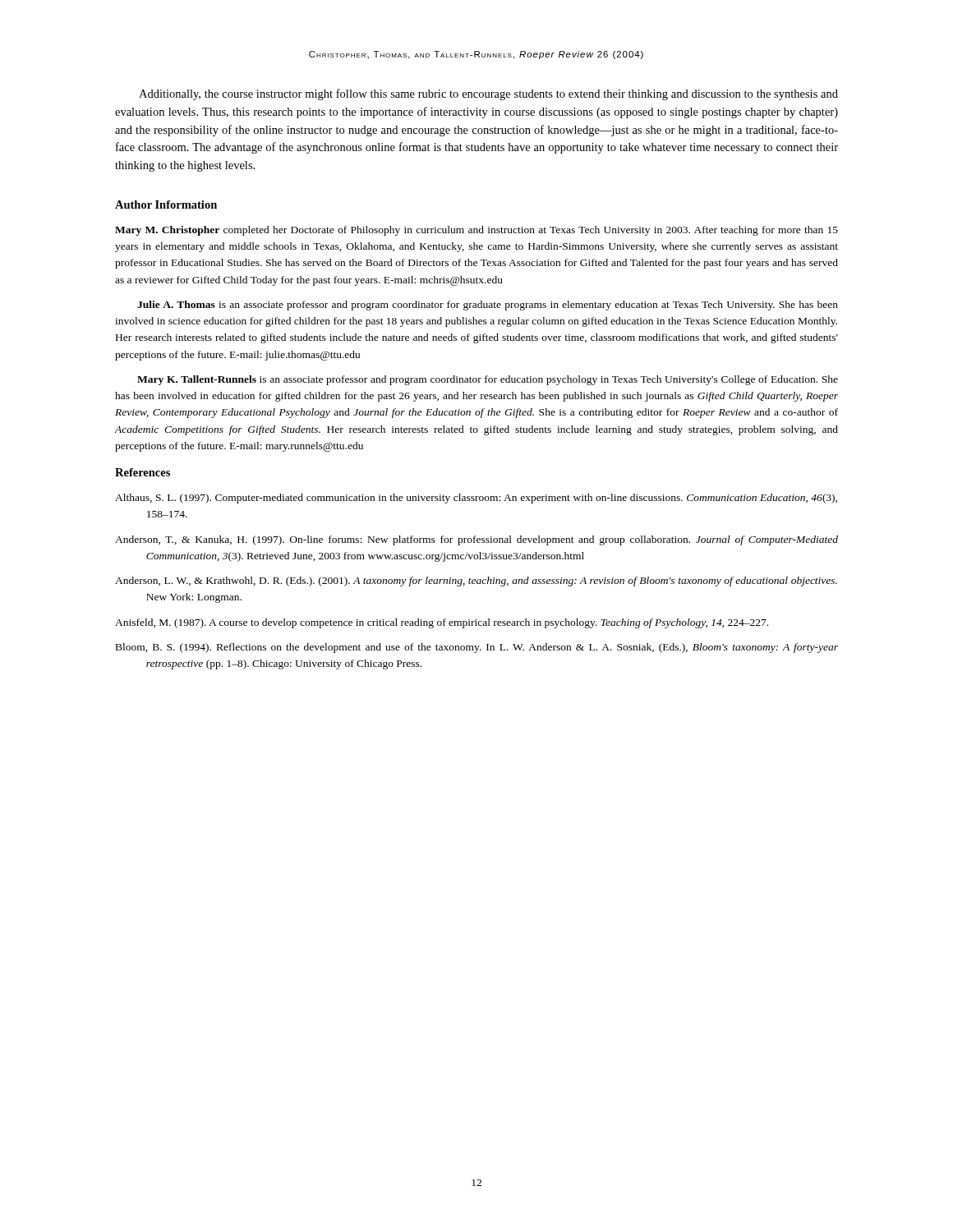Click on the element starting "Anderson, L. W., & Krathwohl, D. R."
This screenshot has width=953, height=1232.
(x=476, y=589)
